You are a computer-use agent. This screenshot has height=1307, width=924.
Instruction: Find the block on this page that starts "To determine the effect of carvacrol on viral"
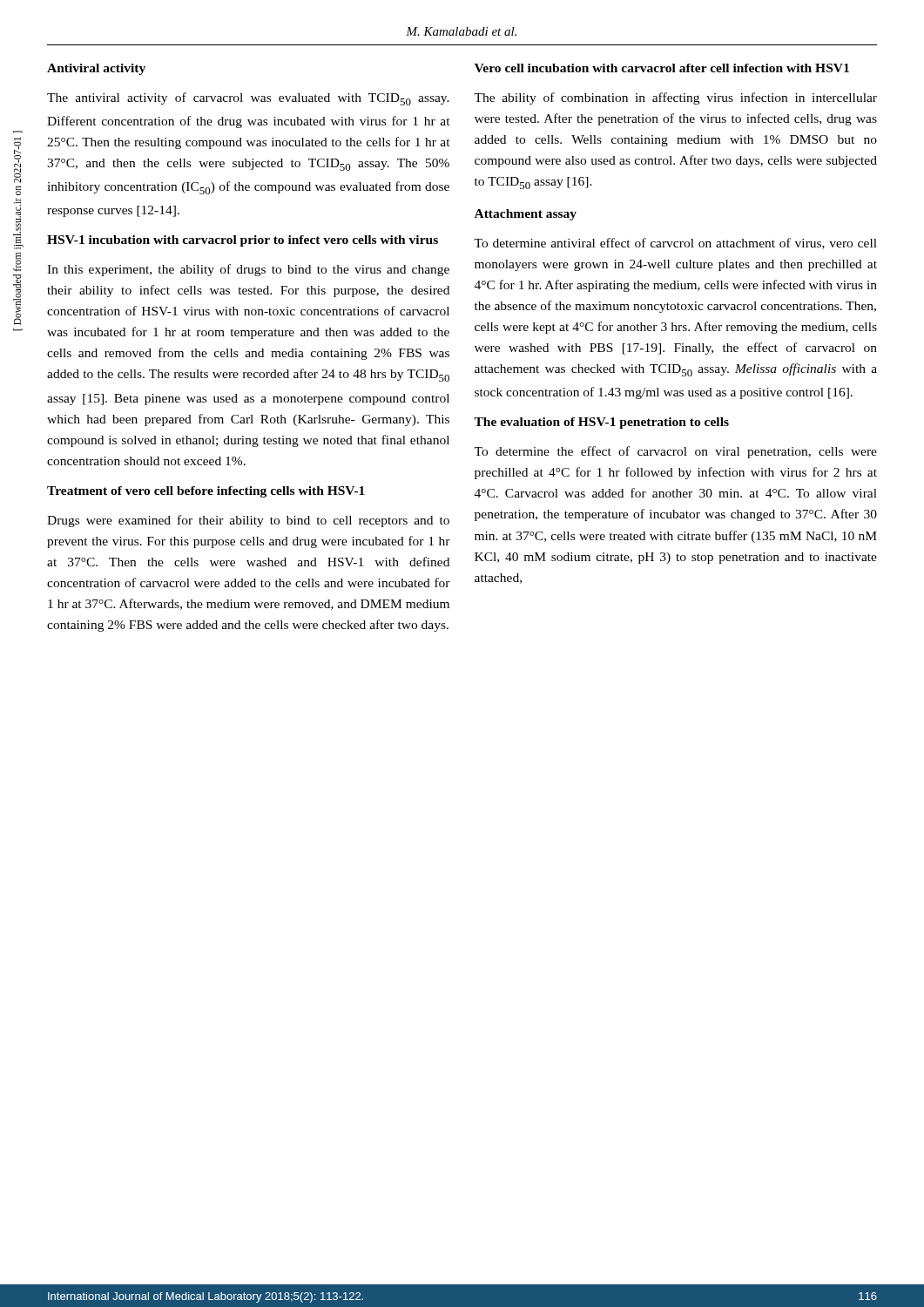pos(676,515)
